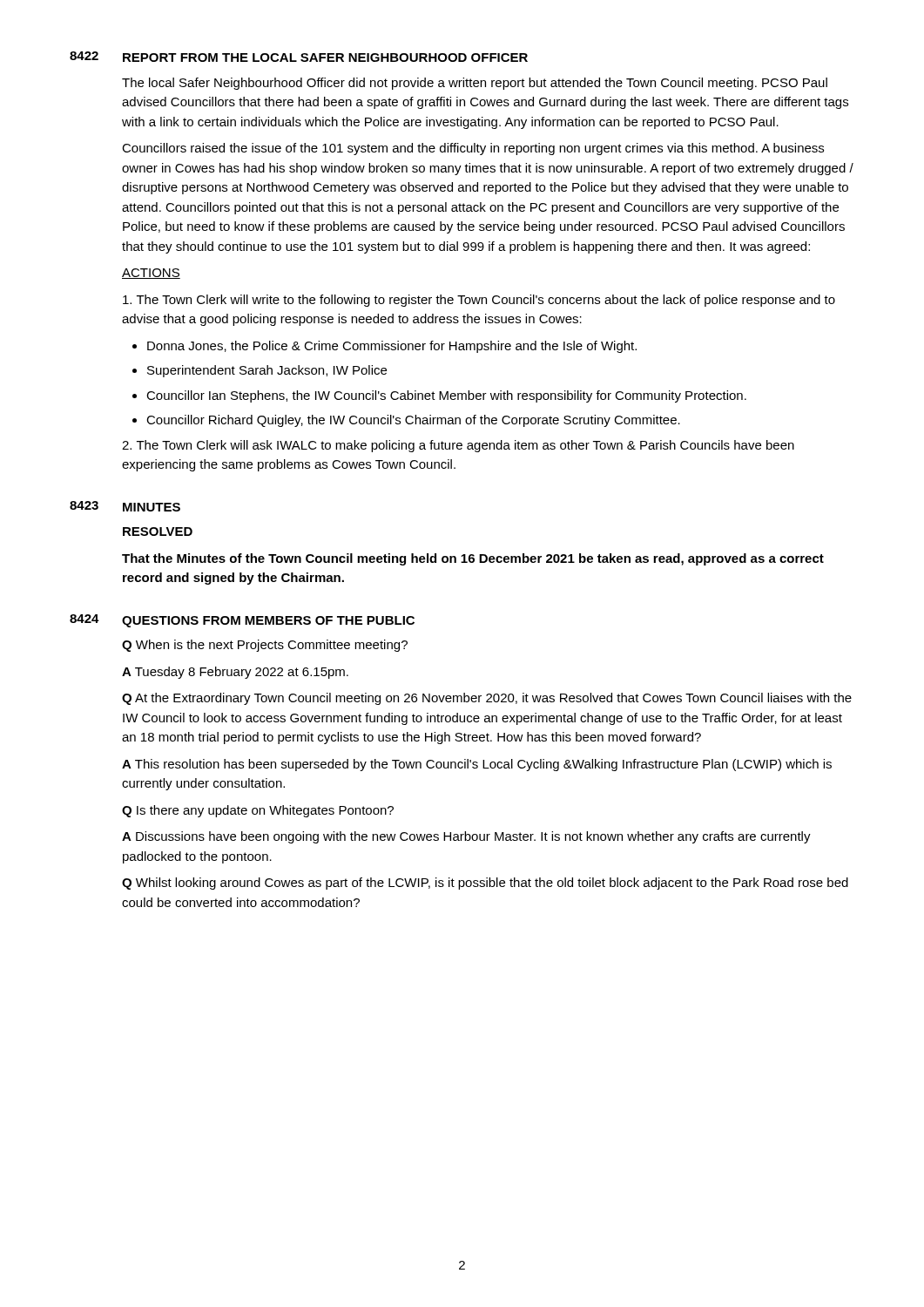This screenshot has width=924, height=1307.
Task: Find the text starting "Councillor Ian Stephens, the IW"
Action: [x=447, y=395]
